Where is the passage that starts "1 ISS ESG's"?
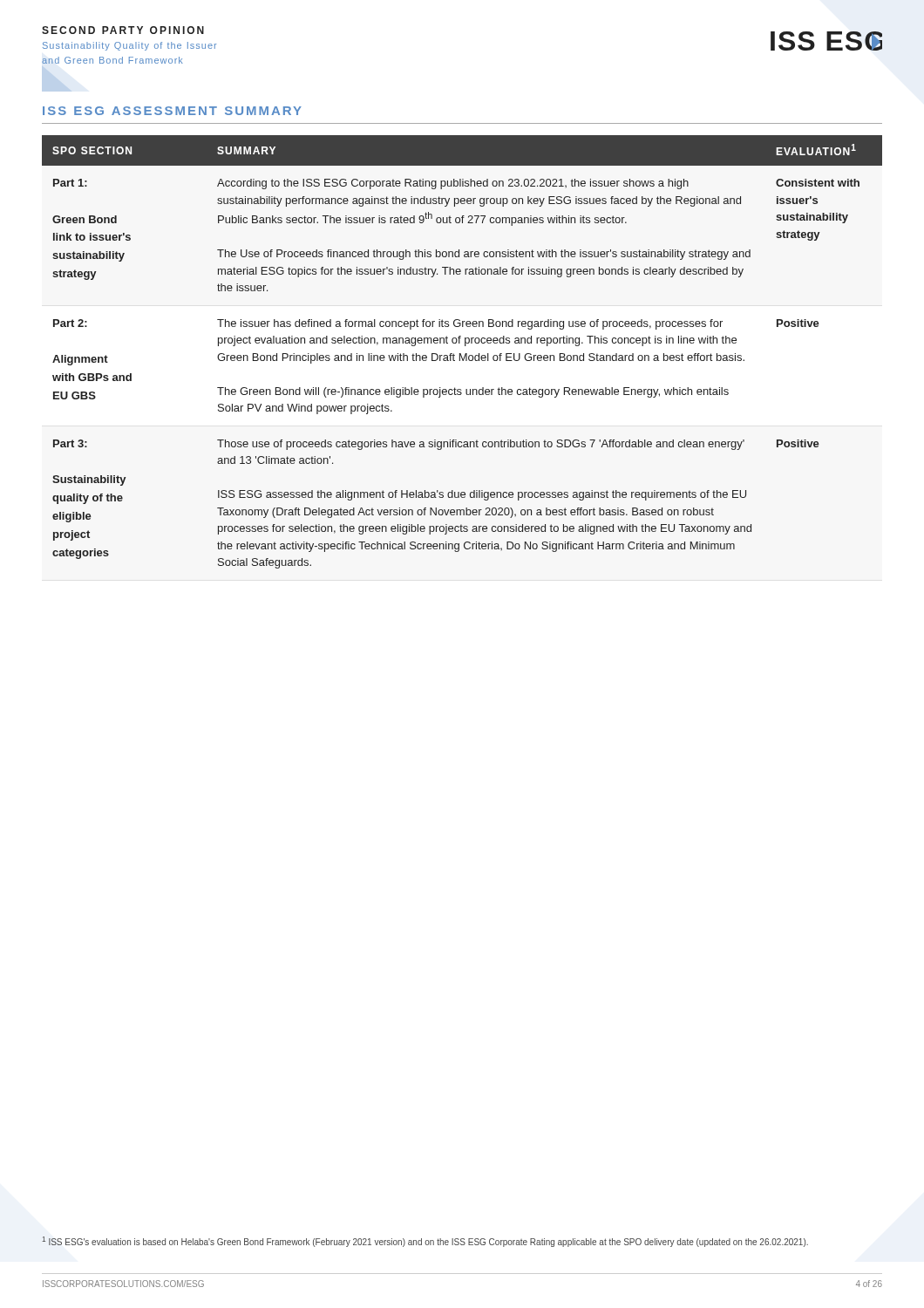Screen dimensions: 1308x924 [x=425, y=1241]
